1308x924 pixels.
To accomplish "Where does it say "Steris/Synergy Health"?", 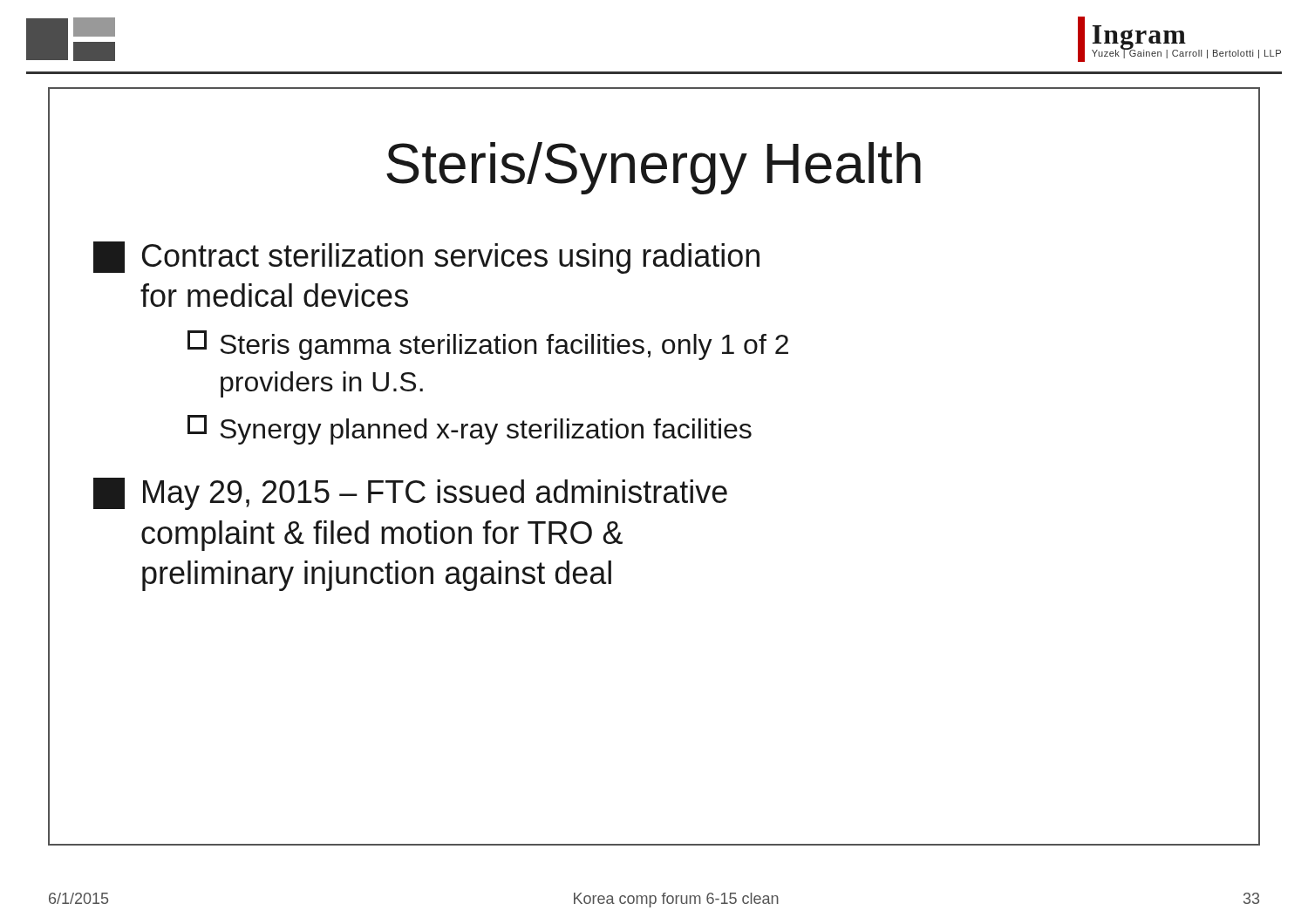I will (654, 164).
